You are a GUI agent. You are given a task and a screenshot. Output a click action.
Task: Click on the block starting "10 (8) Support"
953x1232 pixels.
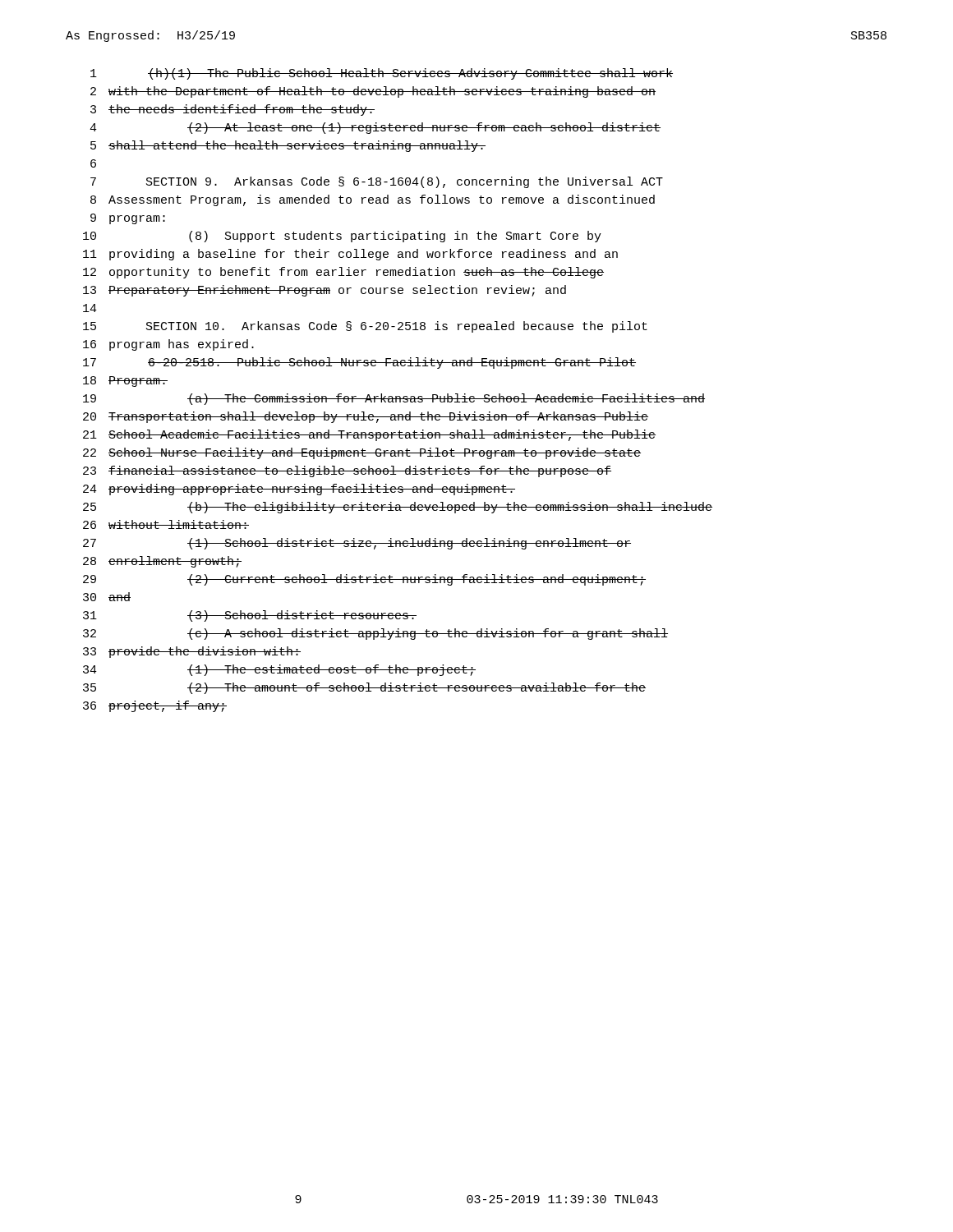tap(476, 237)
